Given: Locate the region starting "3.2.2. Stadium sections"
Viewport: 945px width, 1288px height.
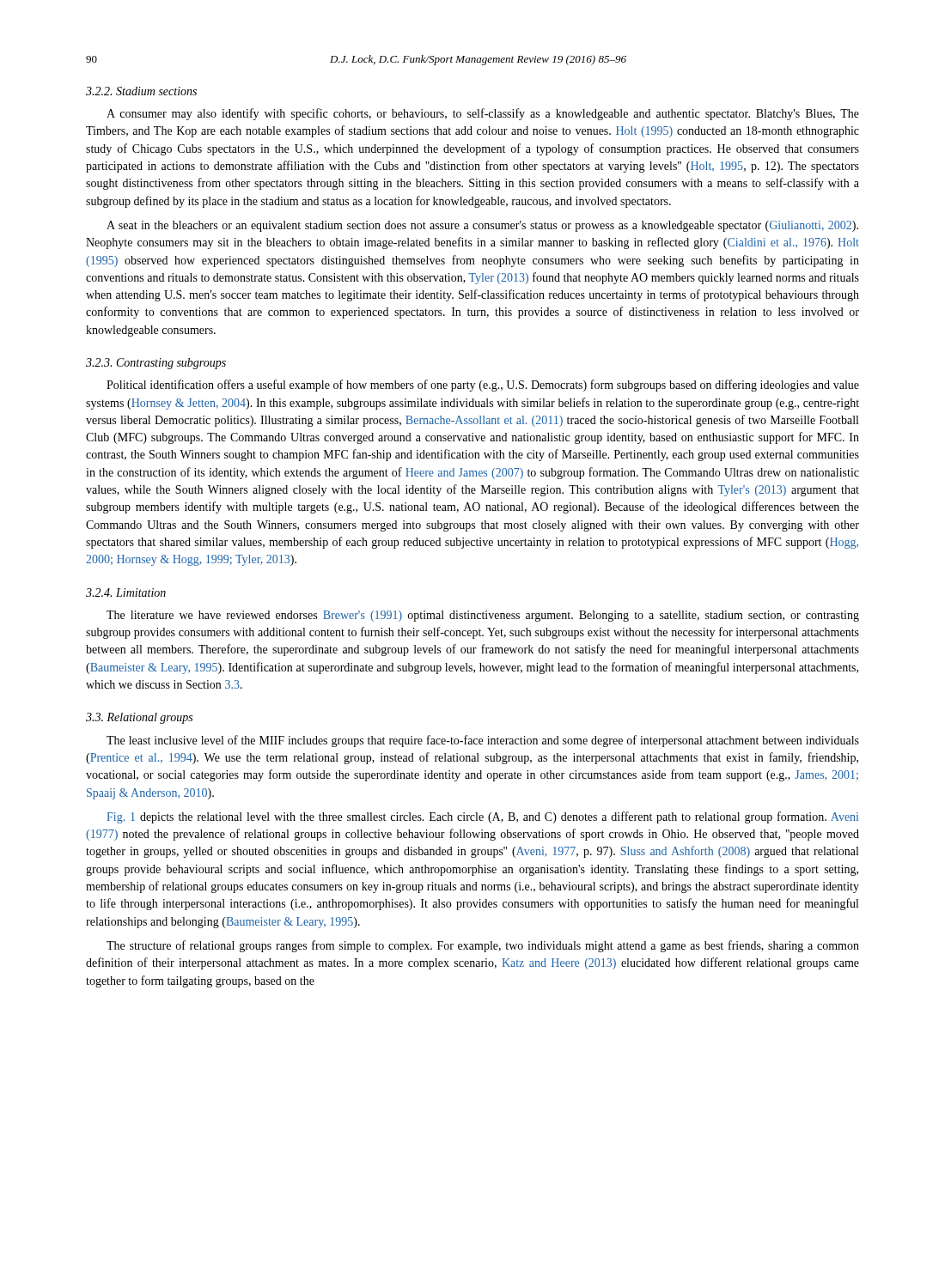Looking at the screenshot, I should [x=142, y=91].
